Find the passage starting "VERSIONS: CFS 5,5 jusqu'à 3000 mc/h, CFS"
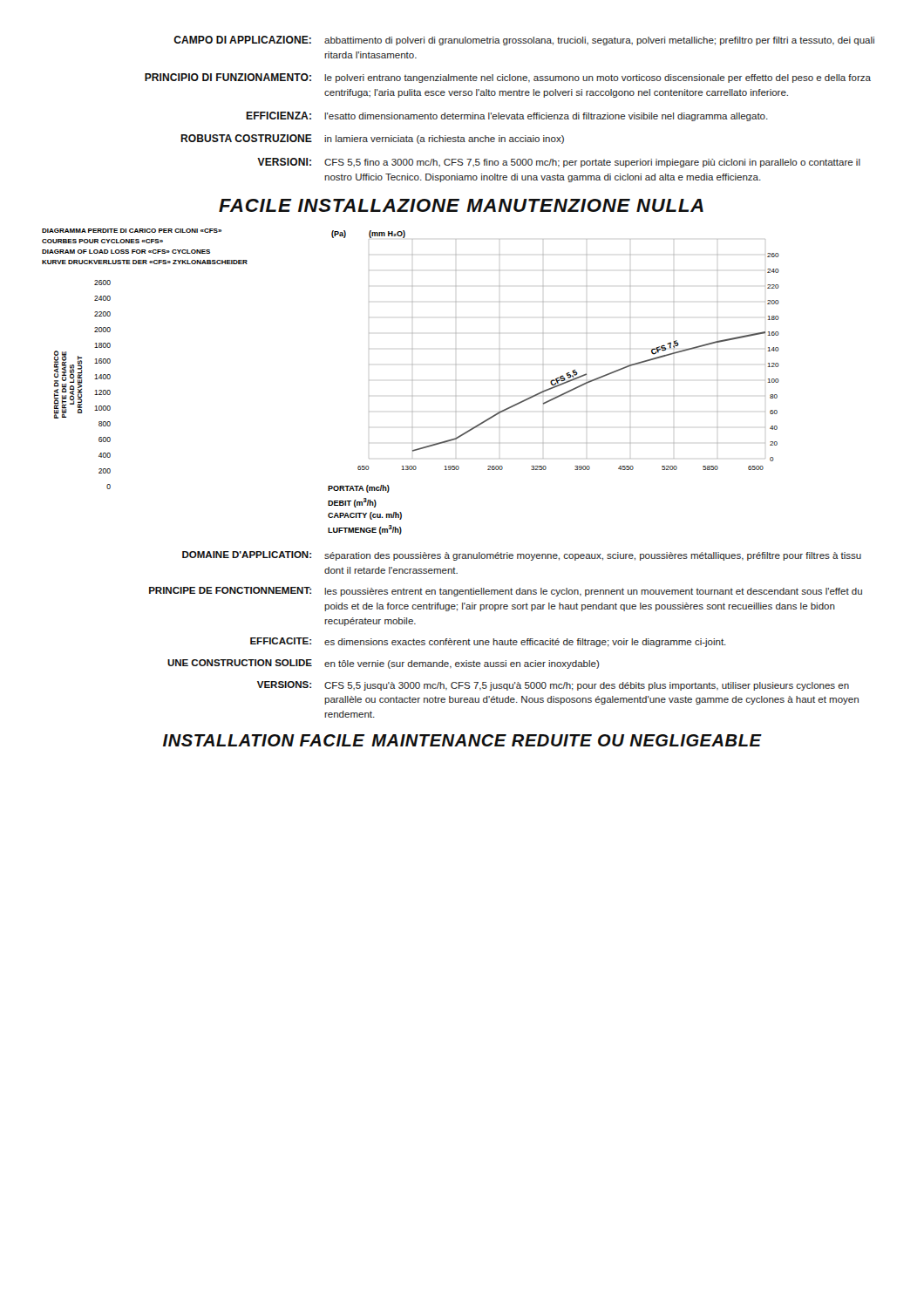 coord(462,700)
